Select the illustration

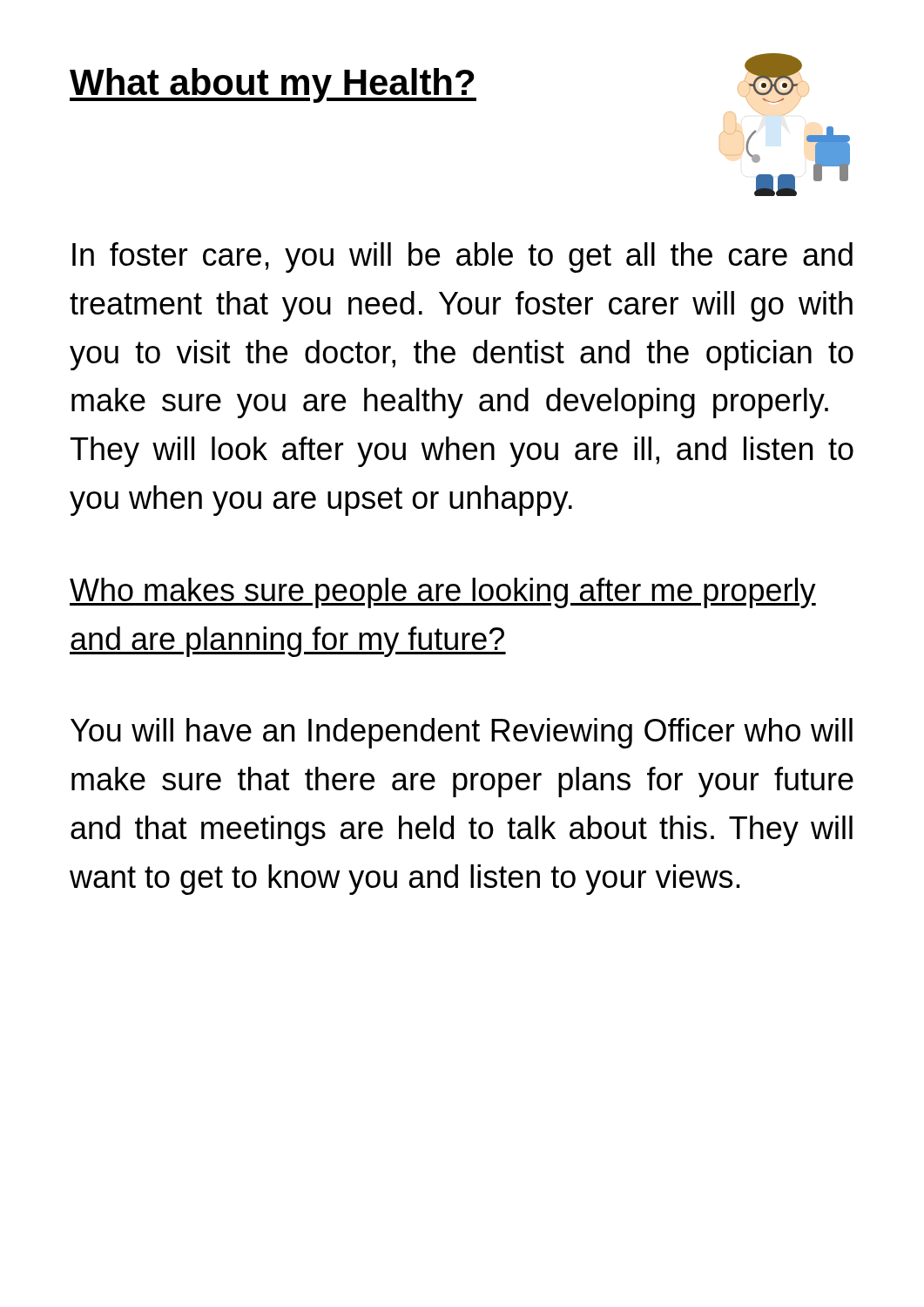click(x=774, y=124)
